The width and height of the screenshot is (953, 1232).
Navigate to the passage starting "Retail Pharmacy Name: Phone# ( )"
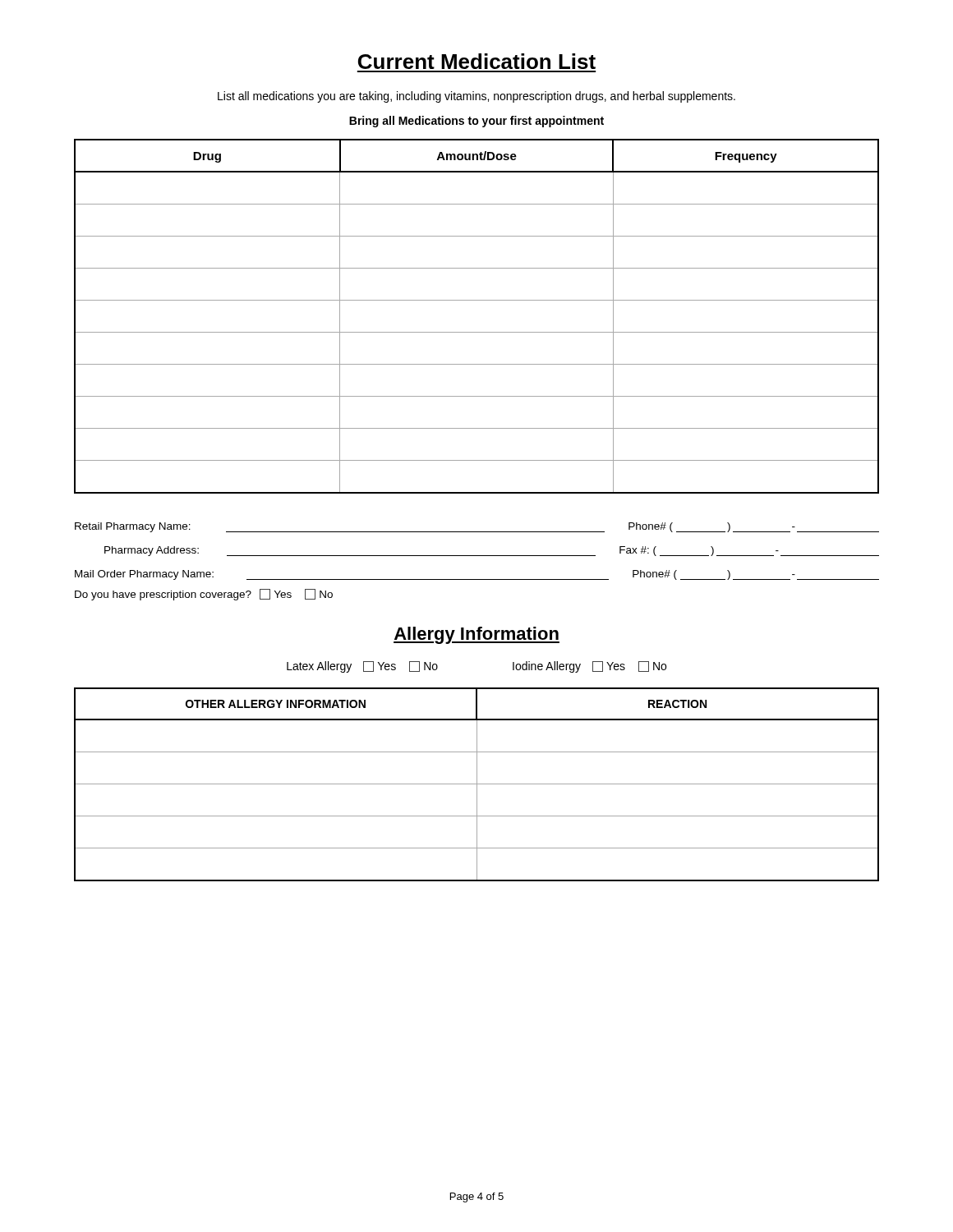[x=476, y=558]
